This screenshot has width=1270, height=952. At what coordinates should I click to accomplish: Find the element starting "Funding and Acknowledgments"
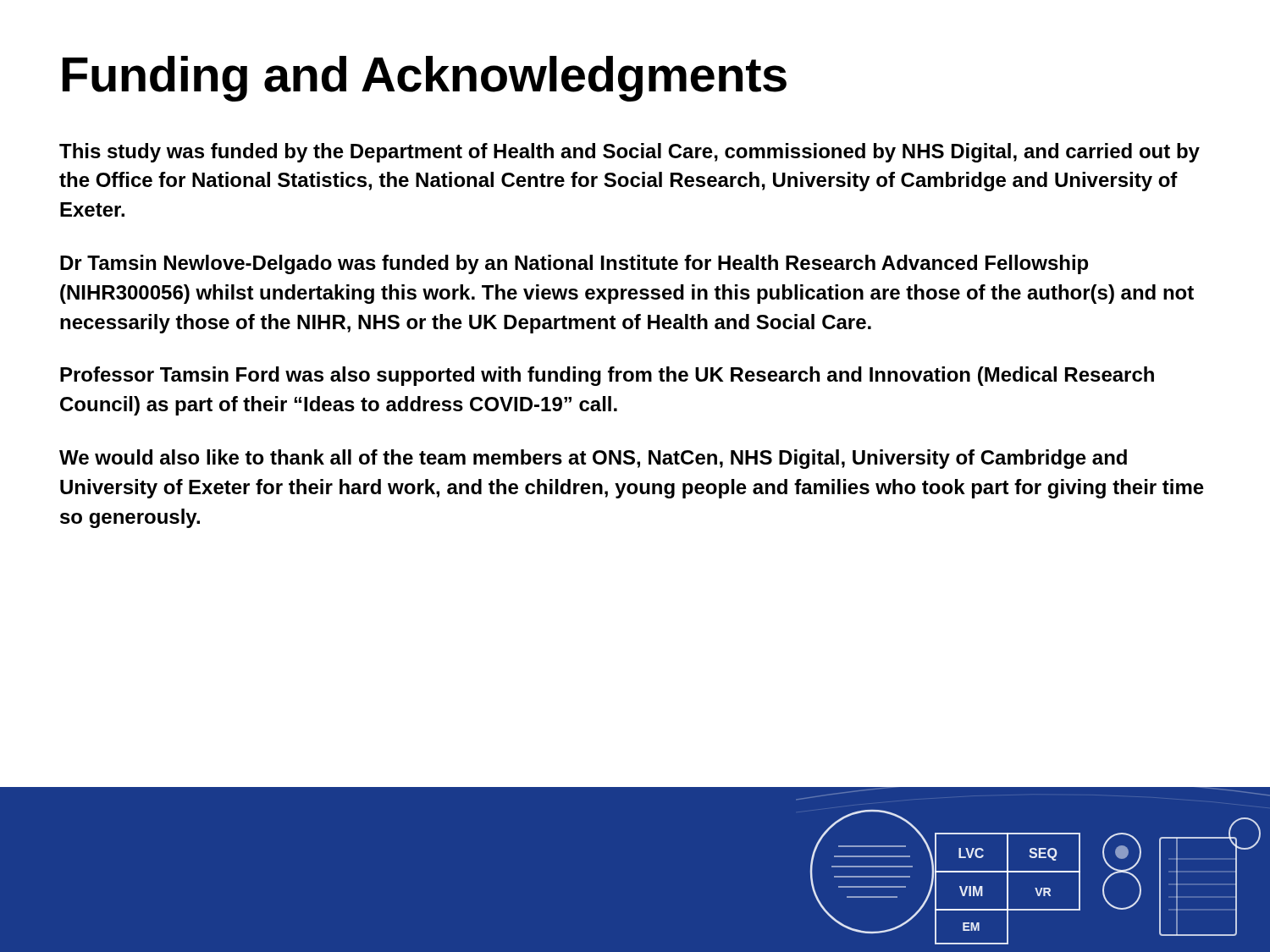pos(424,74)
